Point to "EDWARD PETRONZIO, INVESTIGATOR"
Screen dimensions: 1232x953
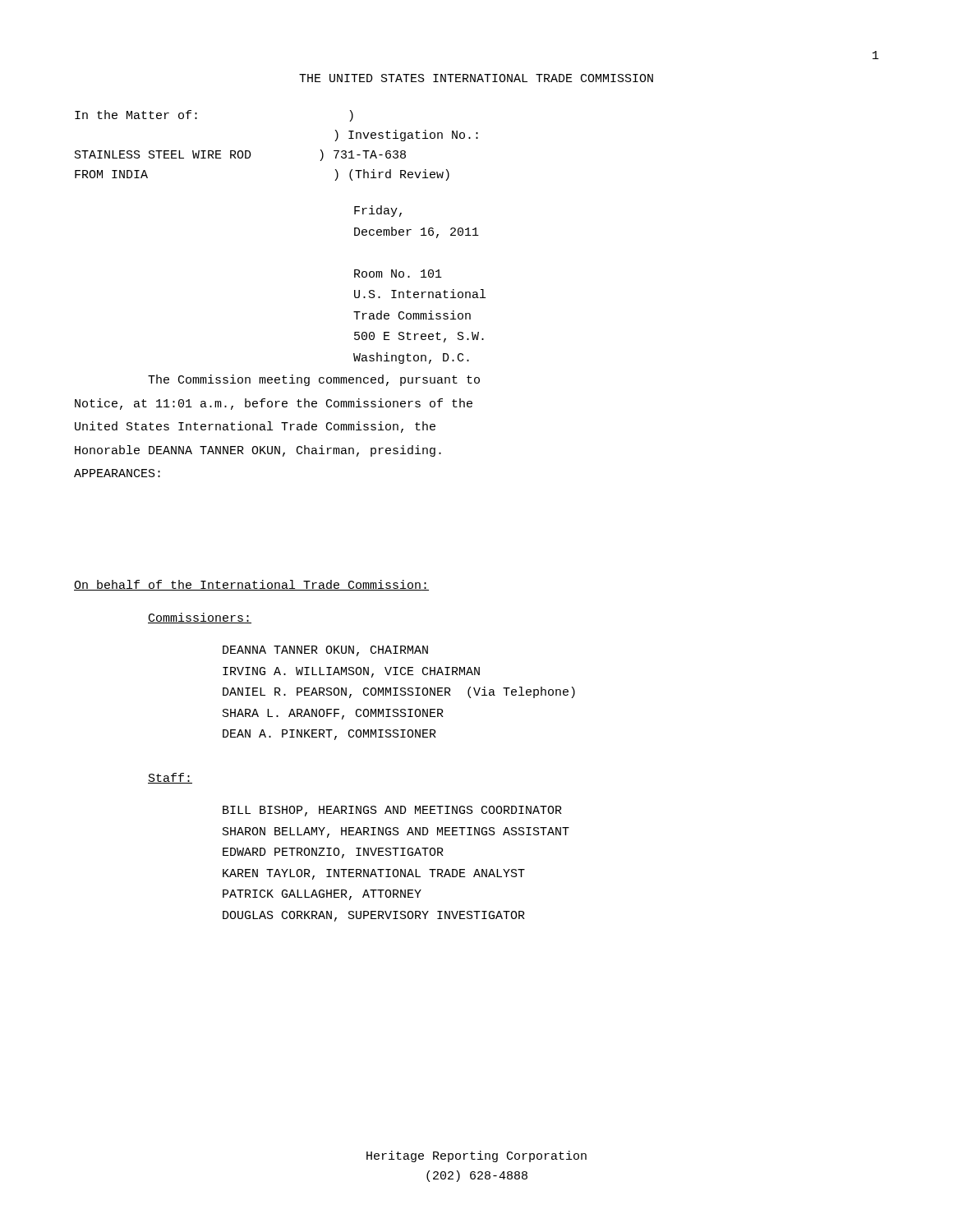[333, 853]
